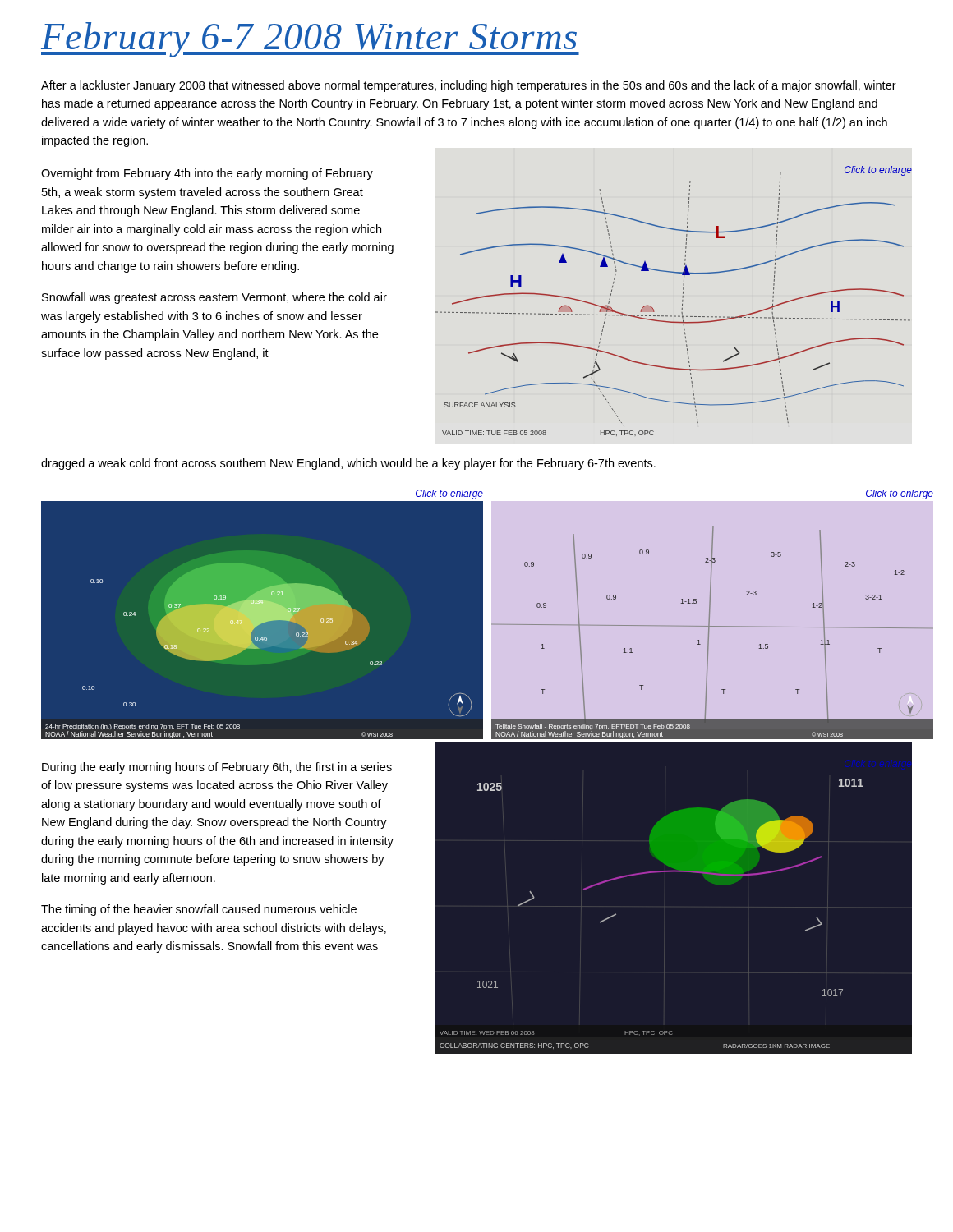Select the title
The height and width of the screenshot is (1232, 953).
point(310,37)
